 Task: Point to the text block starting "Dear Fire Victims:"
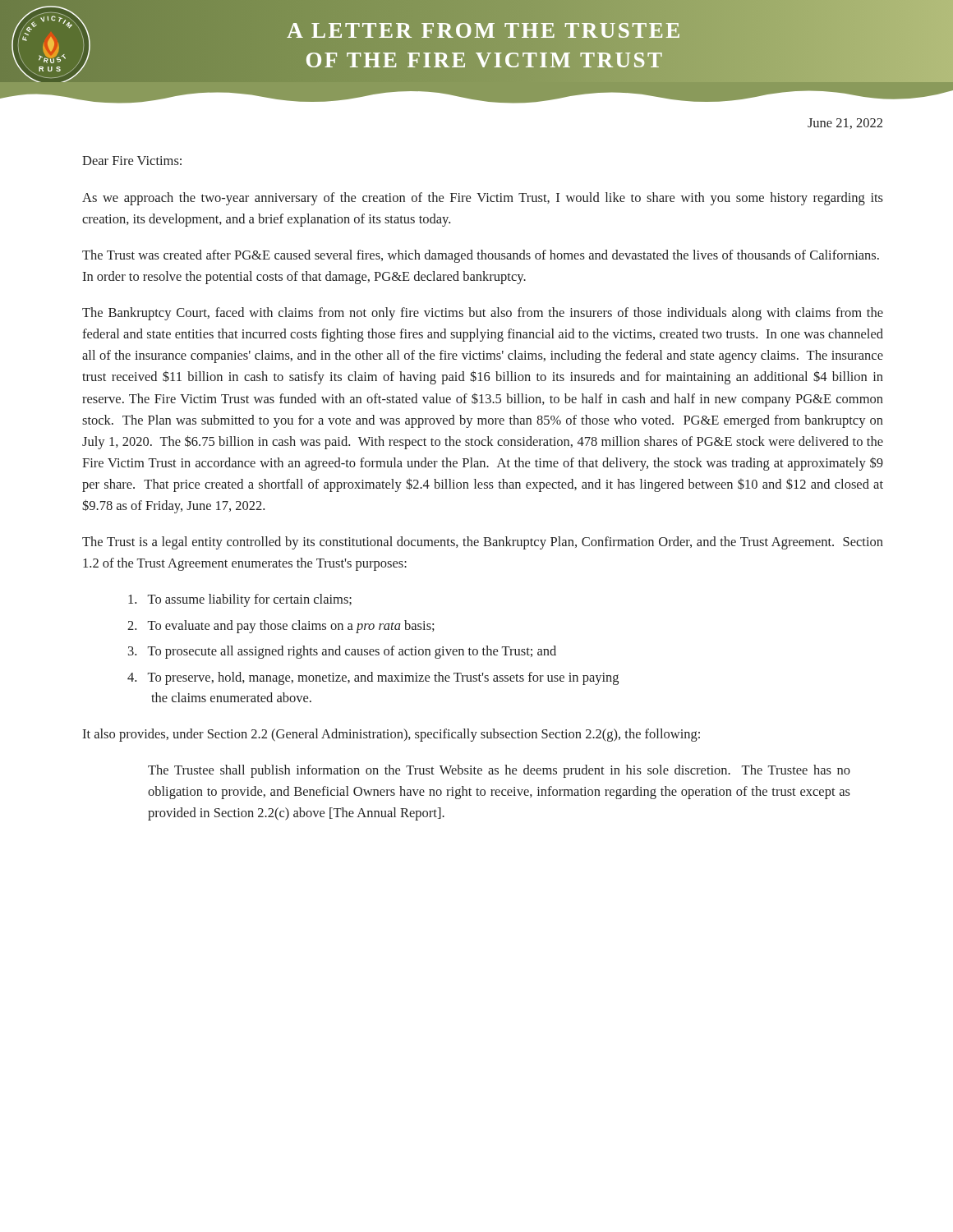click(x=132, y=161)
